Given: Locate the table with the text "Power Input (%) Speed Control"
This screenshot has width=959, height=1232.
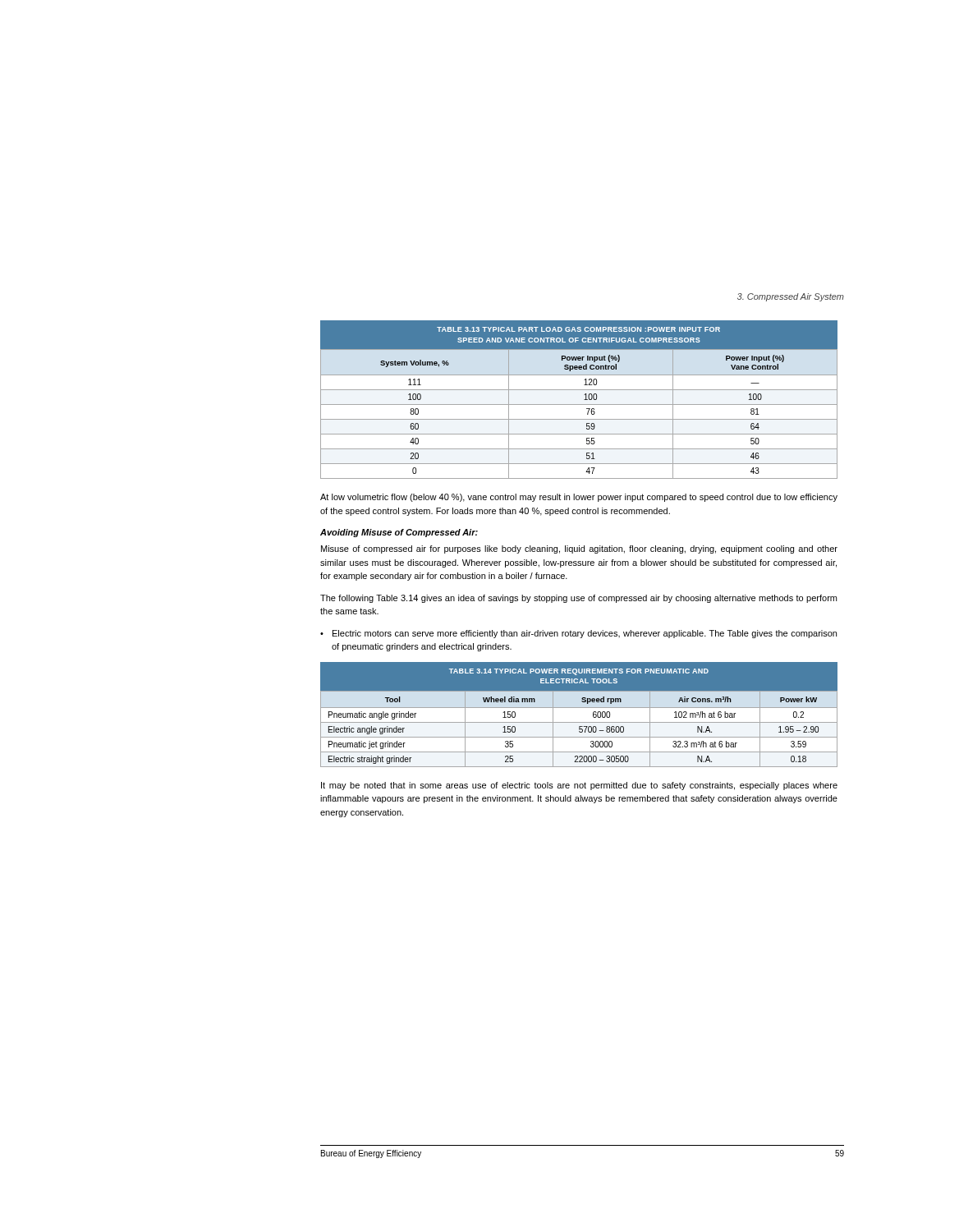Looking at the screenshot, I should click(579, 400).
